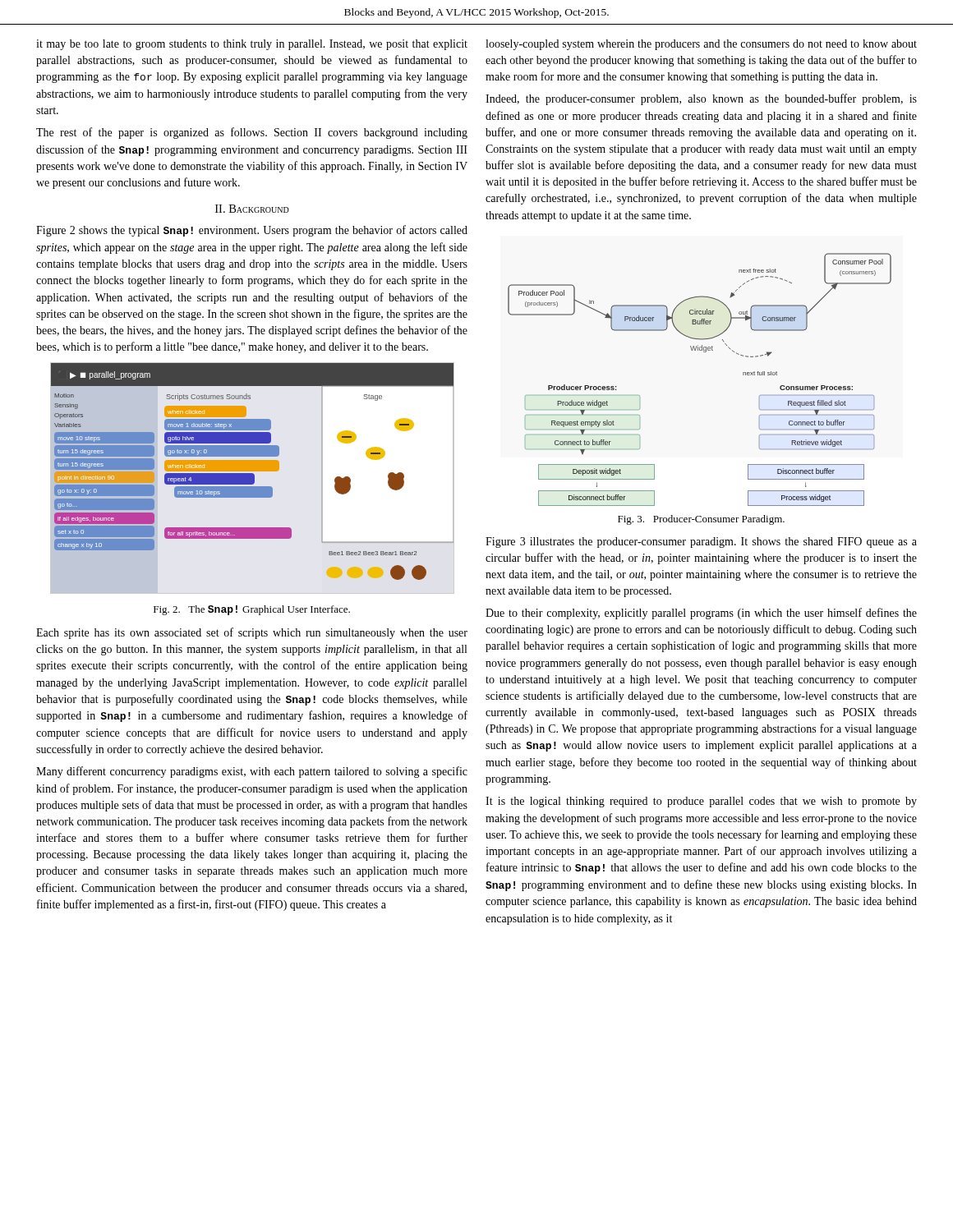The height and width of the screenshot is (1232, 953).
Task: Find "Fig. 3. Producer-Consumer Paradigm." on this page
Action: coord(701,519)
